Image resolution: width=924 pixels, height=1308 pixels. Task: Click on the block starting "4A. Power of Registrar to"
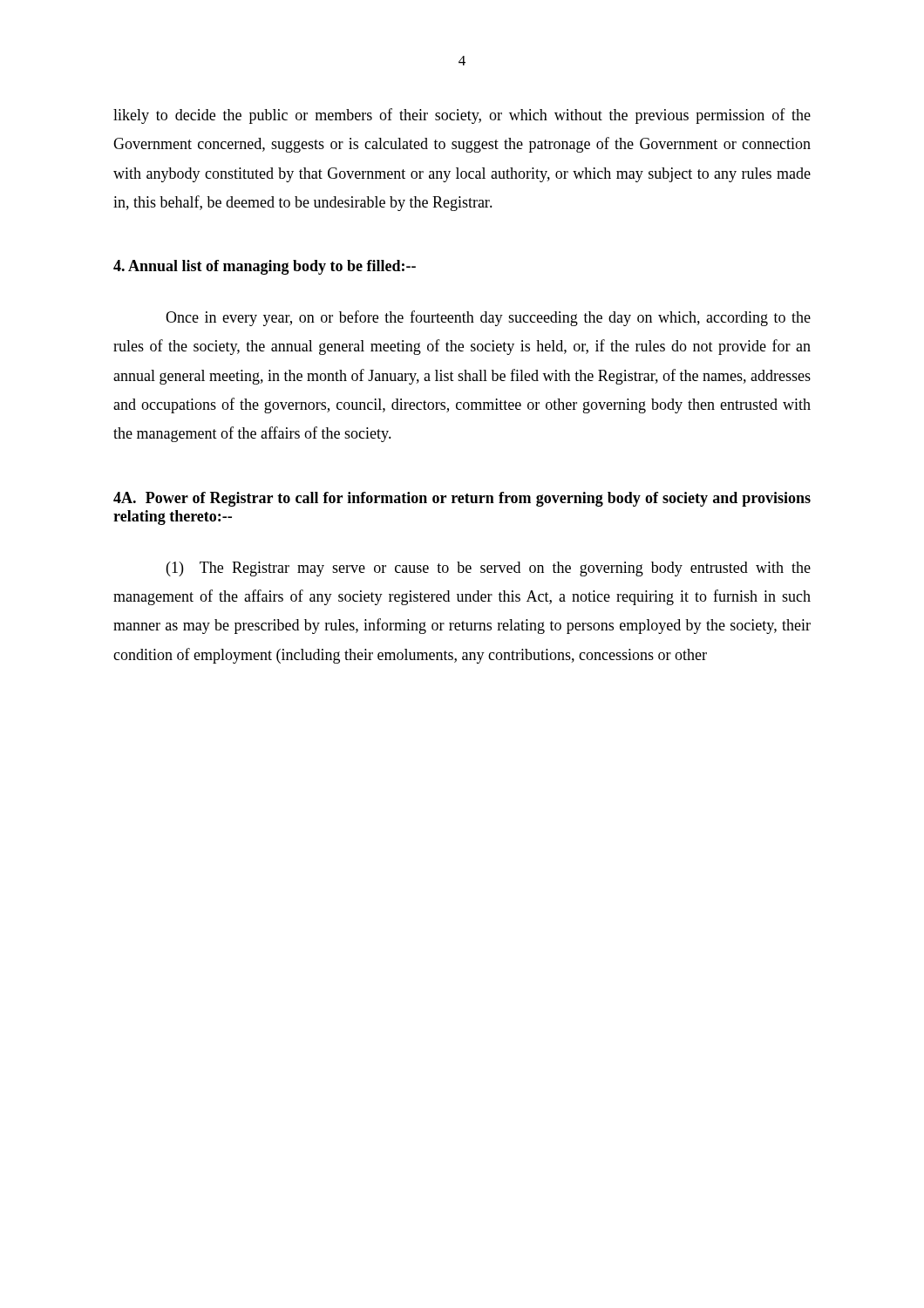click(462, 507)
